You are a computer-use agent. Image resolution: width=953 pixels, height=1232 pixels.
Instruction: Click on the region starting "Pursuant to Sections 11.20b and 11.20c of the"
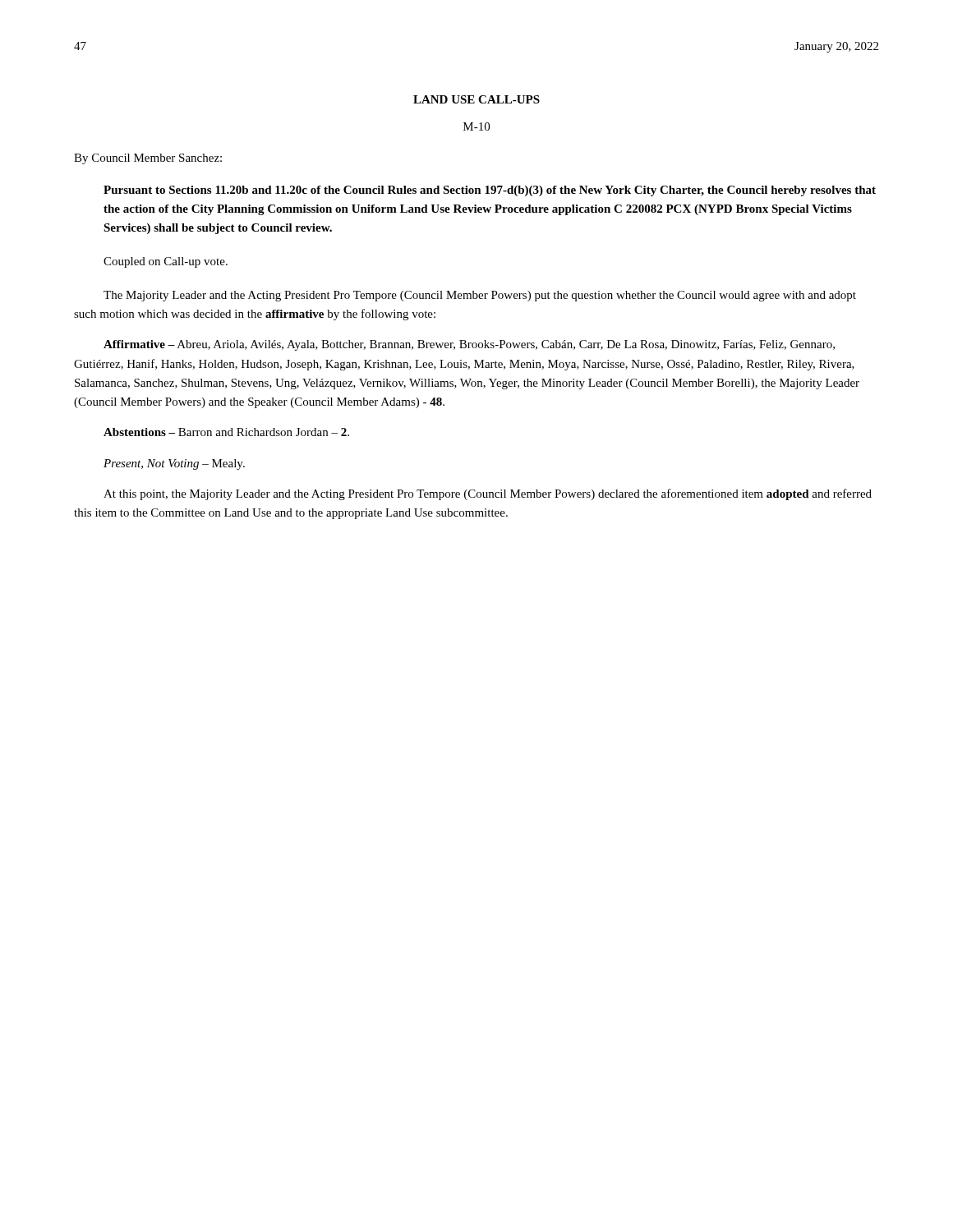tap(491, 209)
